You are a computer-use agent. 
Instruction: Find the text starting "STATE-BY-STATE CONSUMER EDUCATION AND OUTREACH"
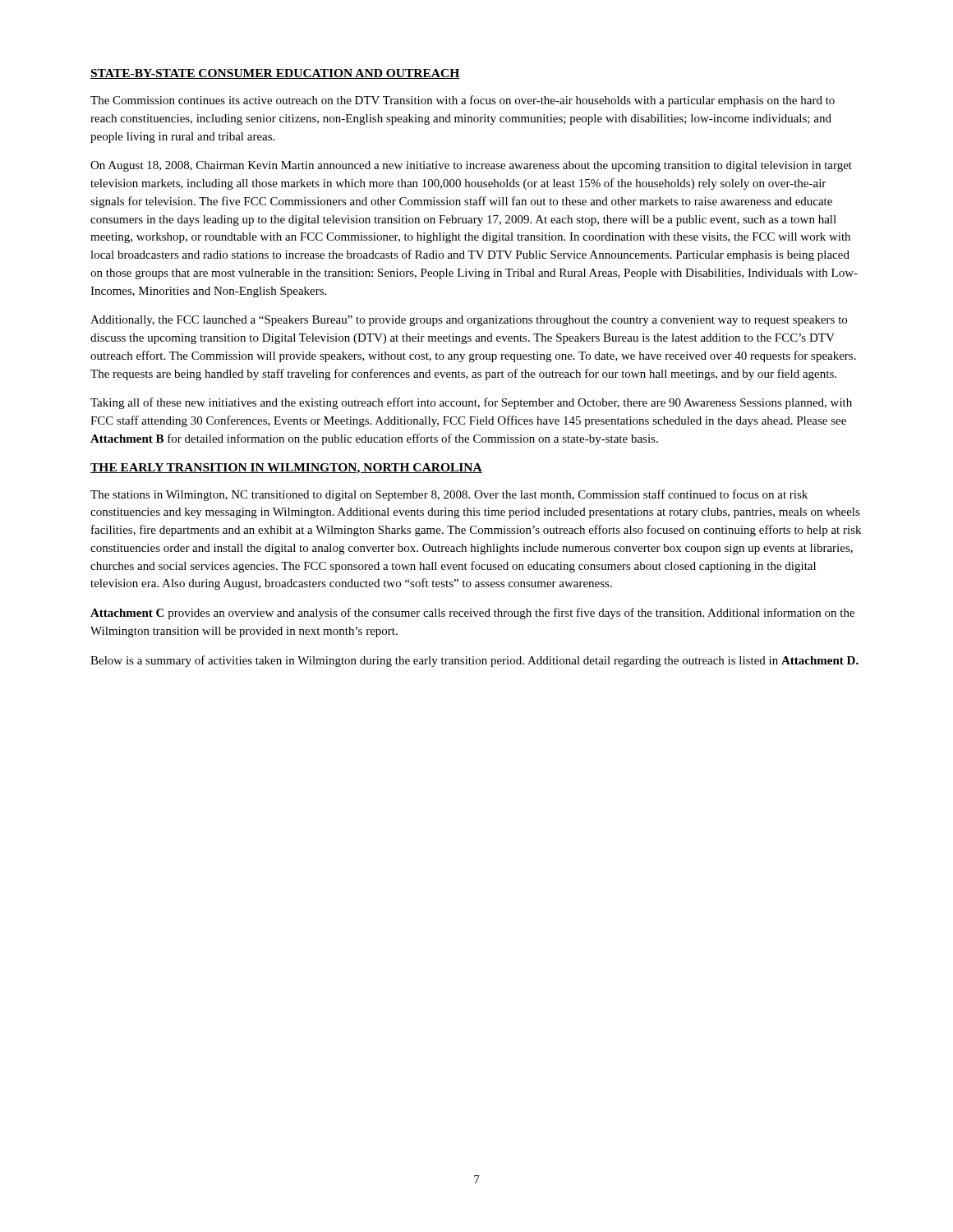tap(275, 73)
